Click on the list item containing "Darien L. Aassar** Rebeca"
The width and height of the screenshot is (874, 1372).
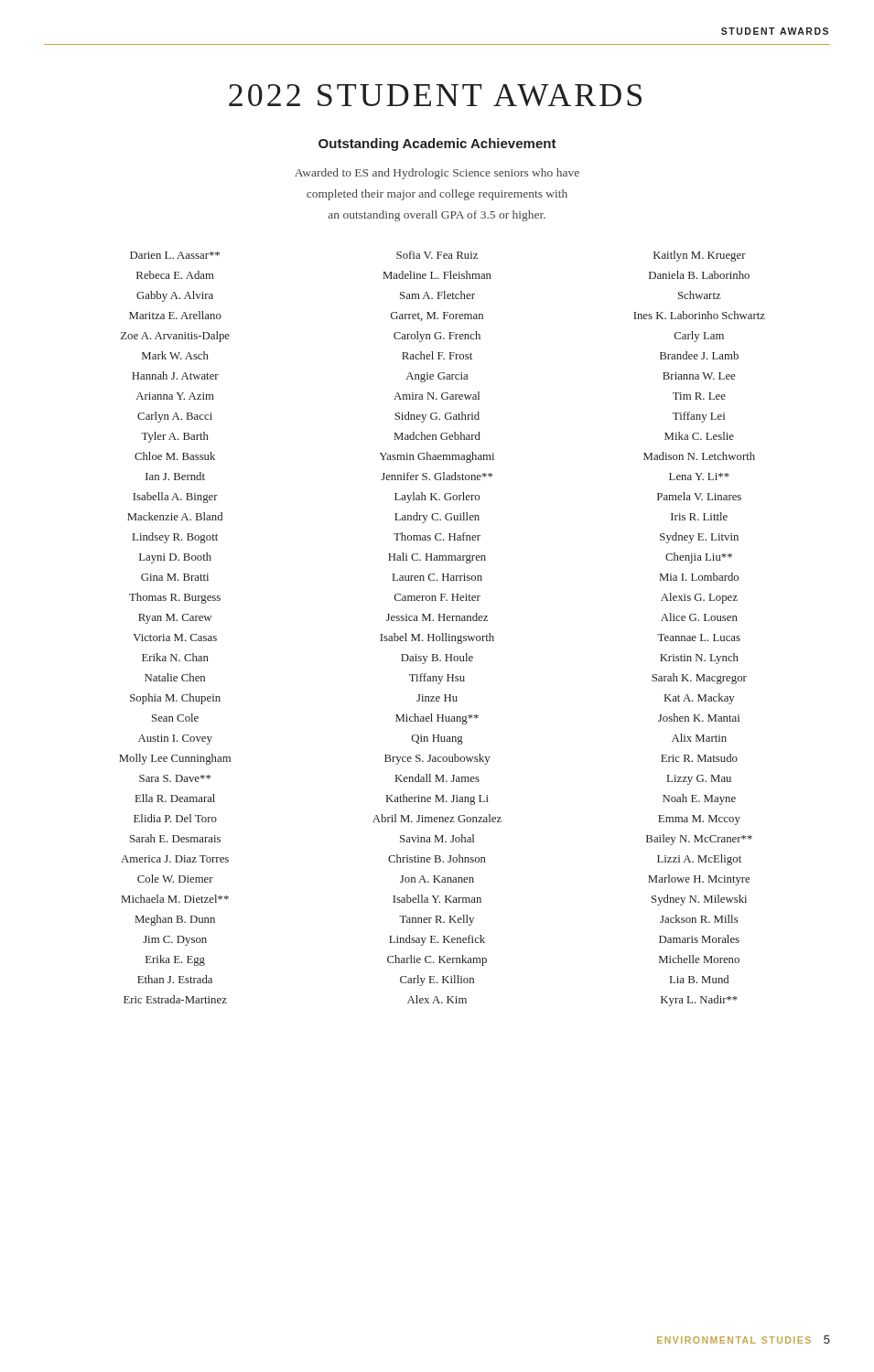175,627
